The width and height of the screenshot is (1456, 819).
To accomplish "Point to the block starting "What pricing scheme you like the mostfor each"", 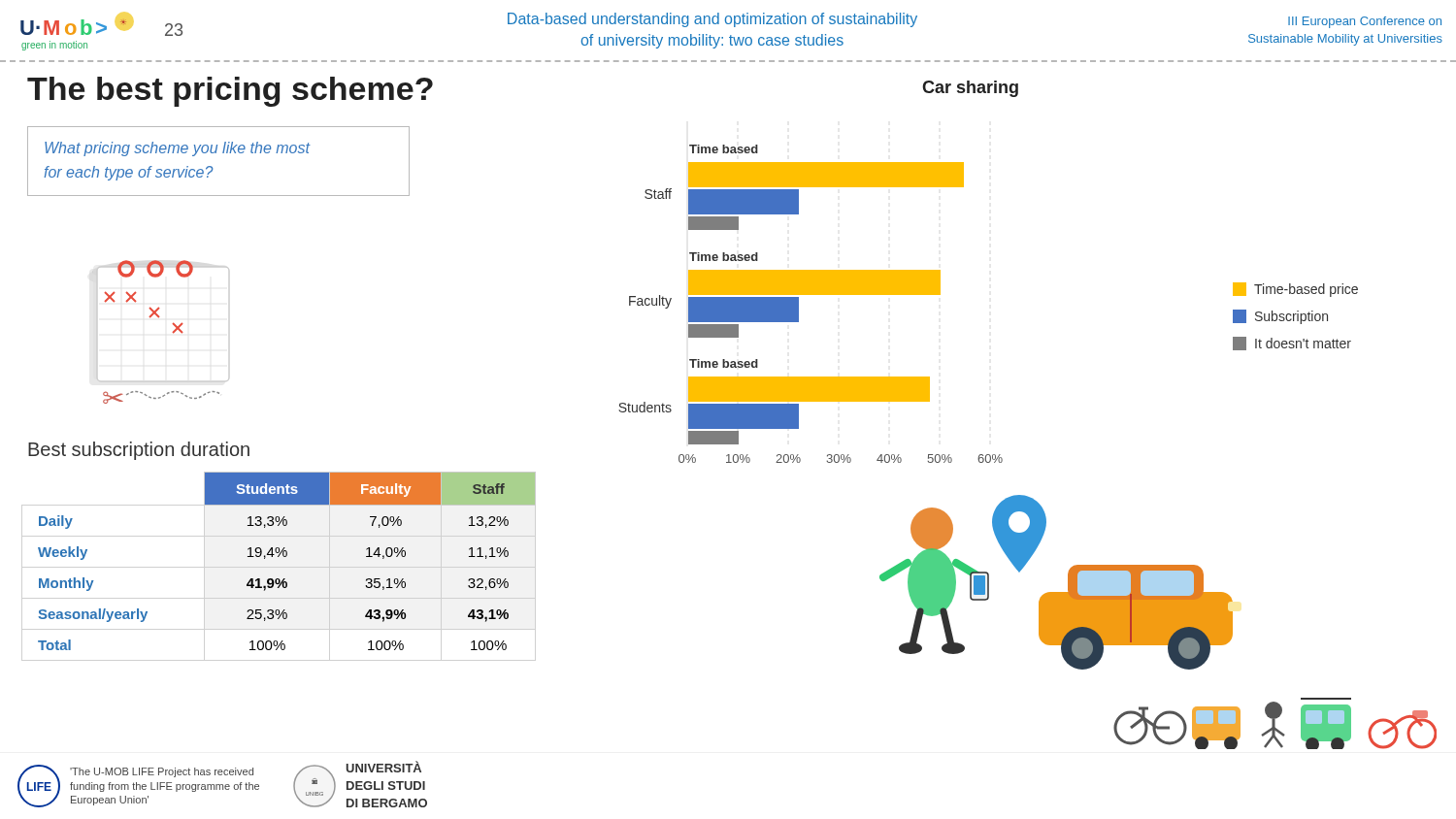I will pos(177,160).
